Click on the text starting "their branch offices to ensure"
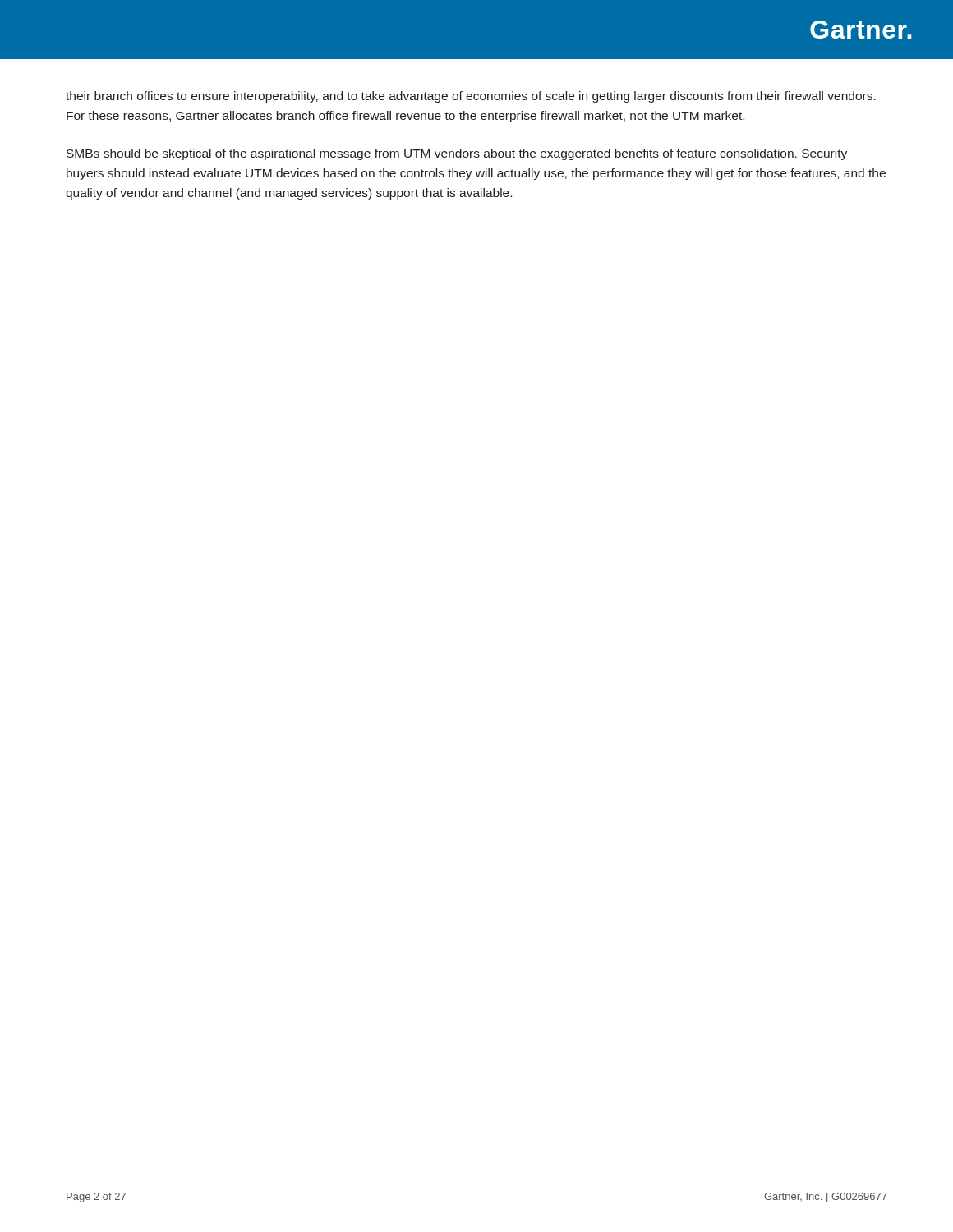The height and width of the screenshot is (1232, 953). point(471,106)
